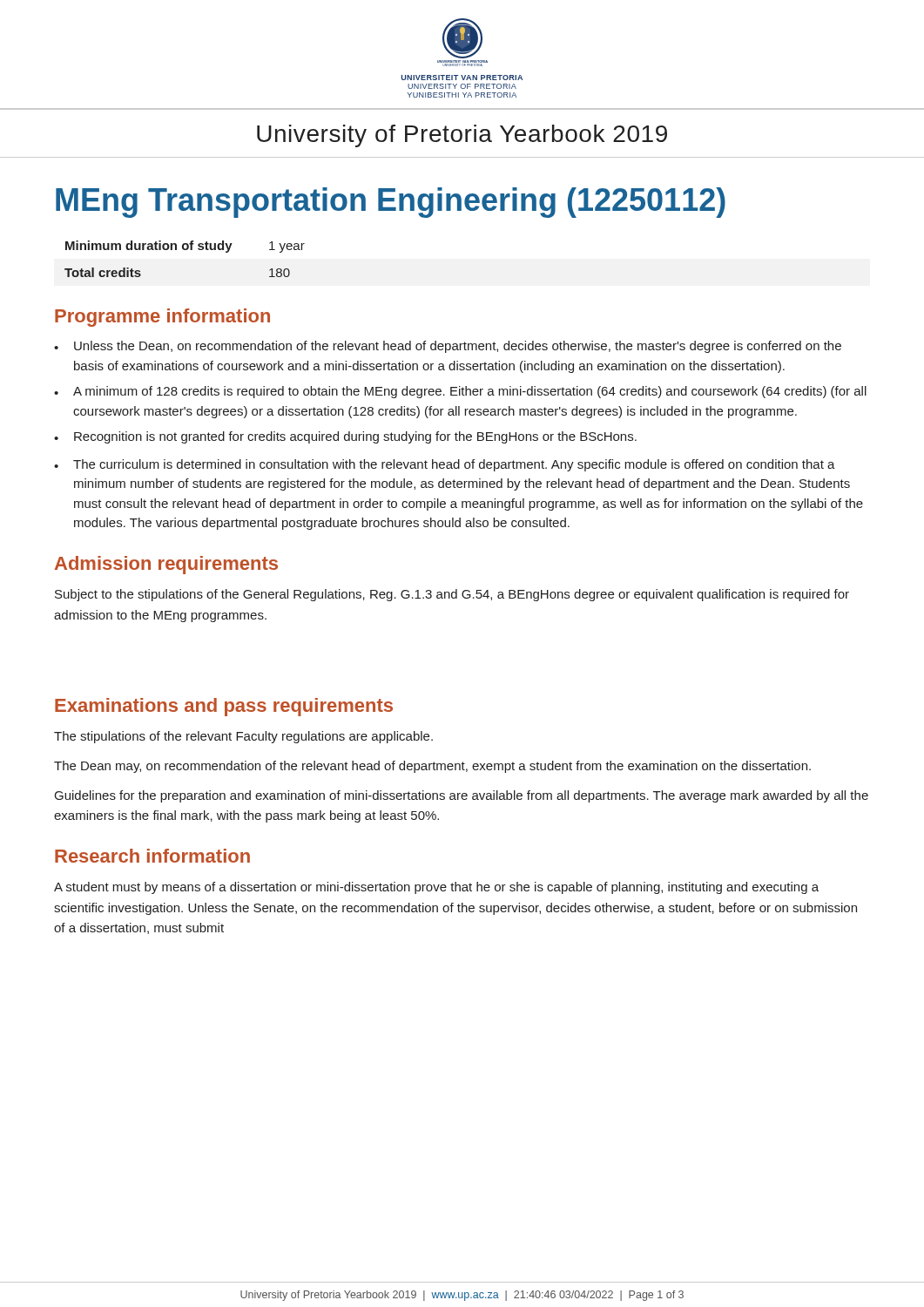Locate the region starting "MEng Transportation Engineering"
The image size is (924, 1307).
(x=390, y=200)
